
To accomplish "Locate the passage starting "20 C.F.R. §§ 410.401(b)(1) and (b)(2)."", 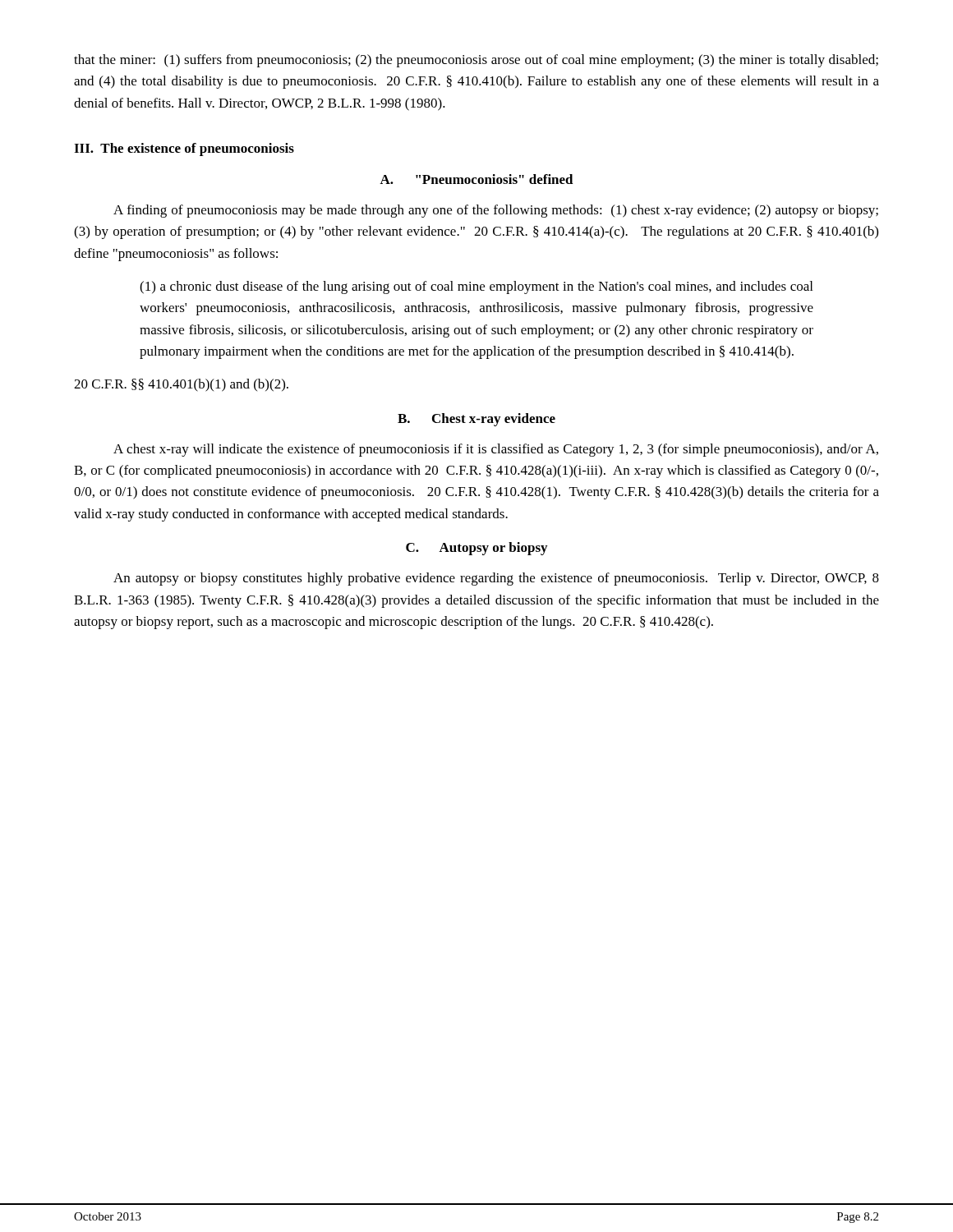I will click(182, 384).
